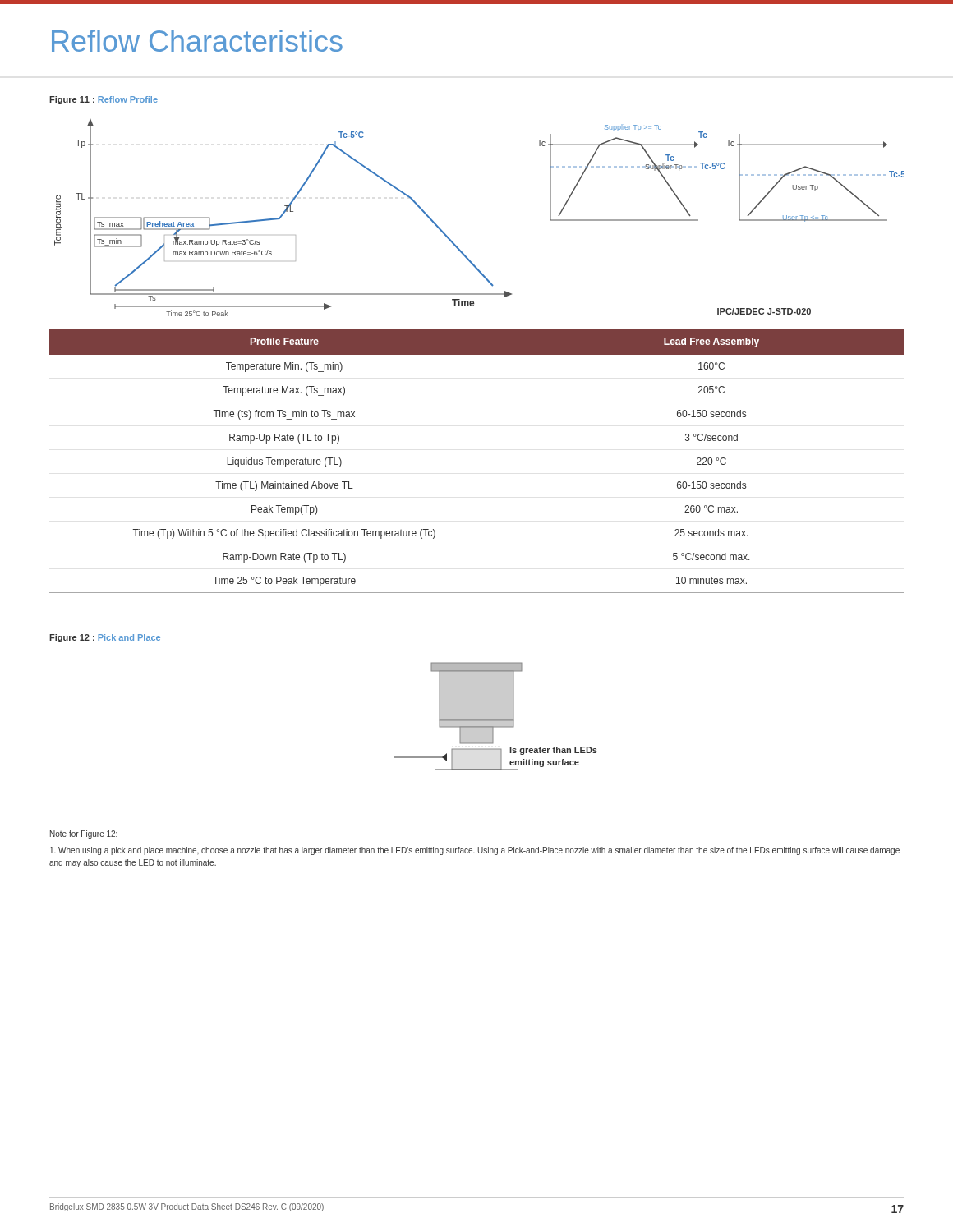Viewport: 953px width, 1232px height.
Task: Click the title
Action: (476, 38)
